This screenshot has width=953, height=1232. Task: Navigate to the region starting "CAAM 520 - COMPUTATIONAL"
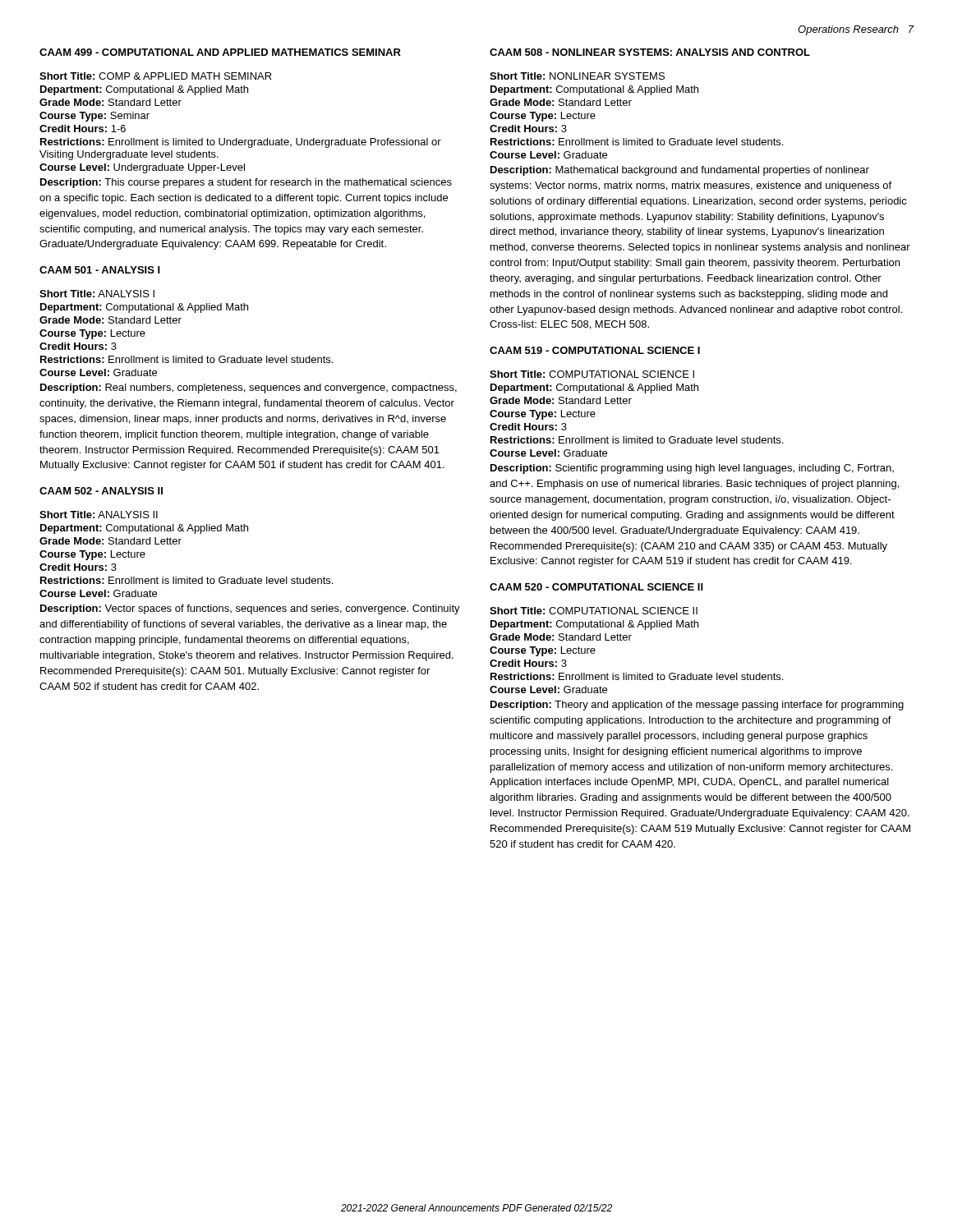702,587
